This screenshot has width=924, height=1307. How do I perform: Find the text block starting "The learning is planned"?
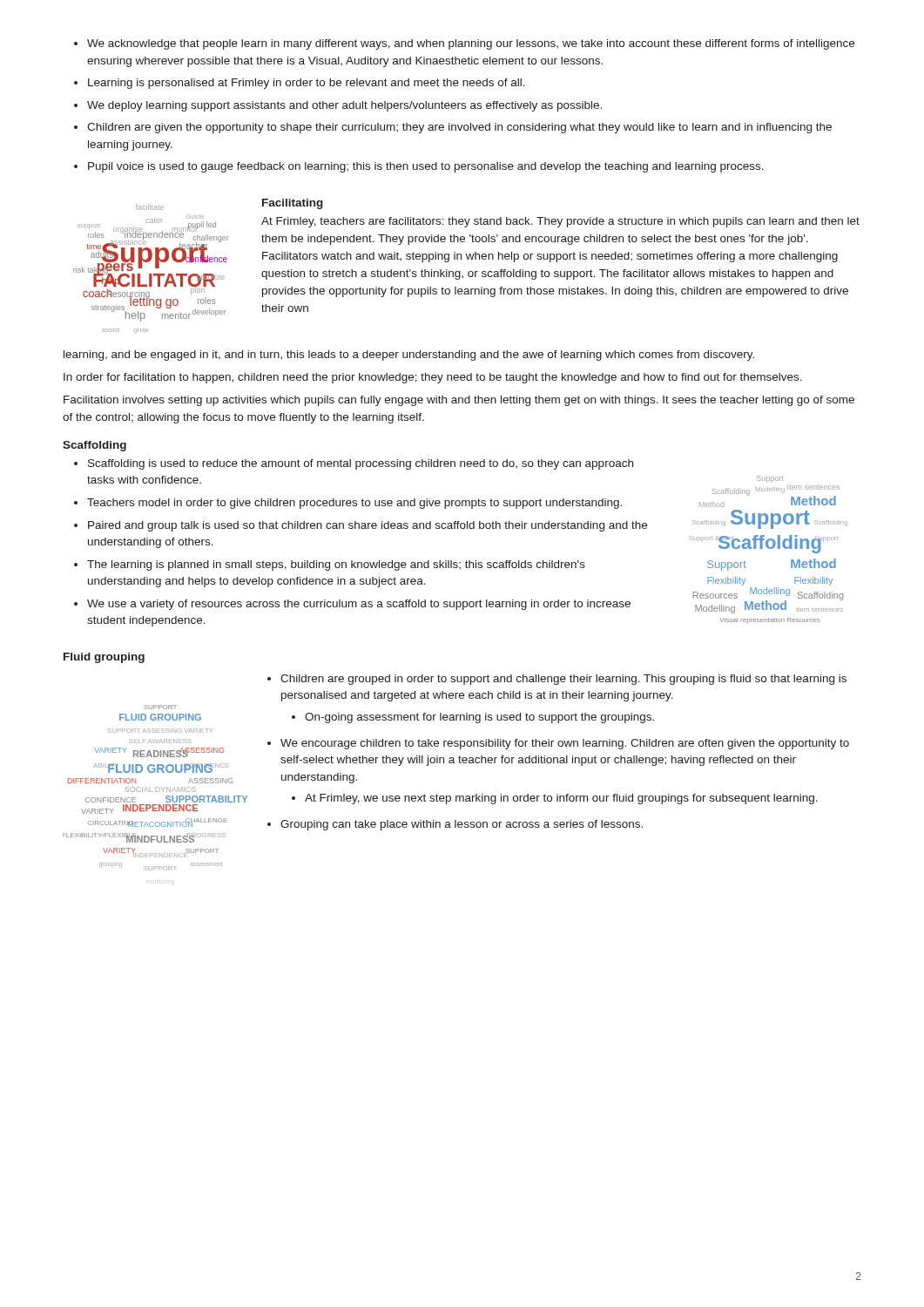(375, 573)
